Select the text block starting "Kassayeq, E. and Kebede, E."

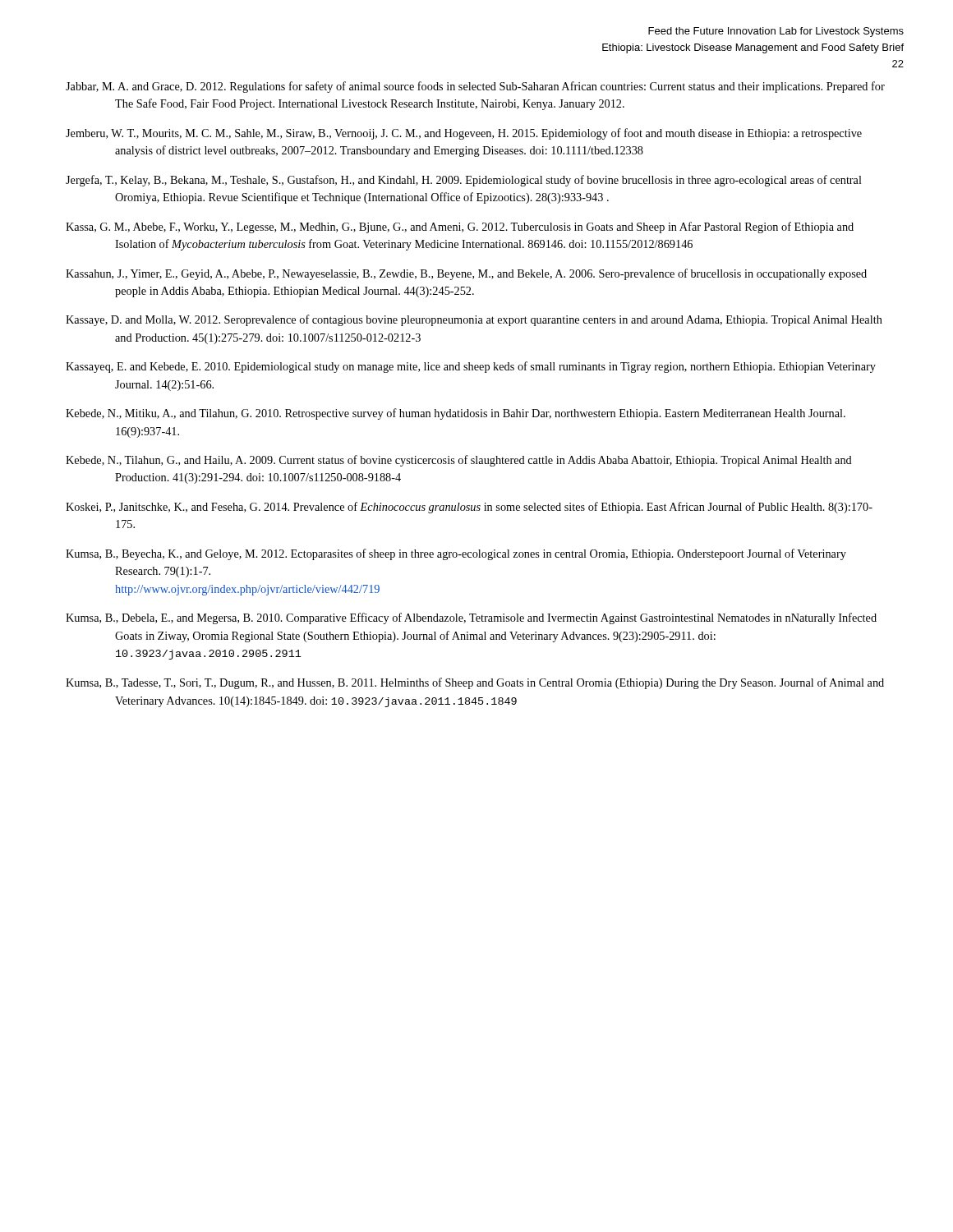click(471, 375)
